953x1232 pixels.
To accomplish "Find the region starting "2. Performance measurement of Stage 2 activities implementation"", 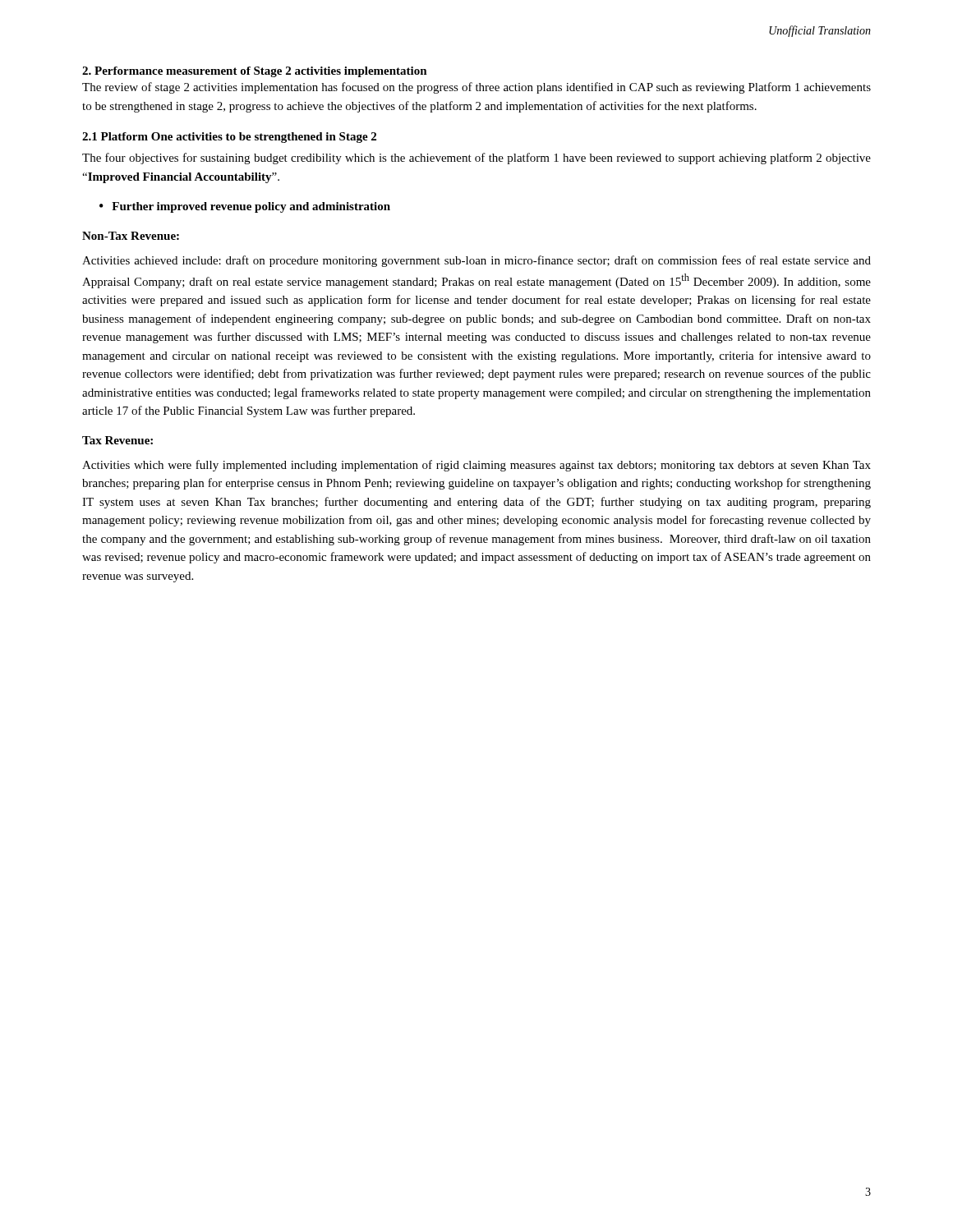I will (x=255, y=71).
